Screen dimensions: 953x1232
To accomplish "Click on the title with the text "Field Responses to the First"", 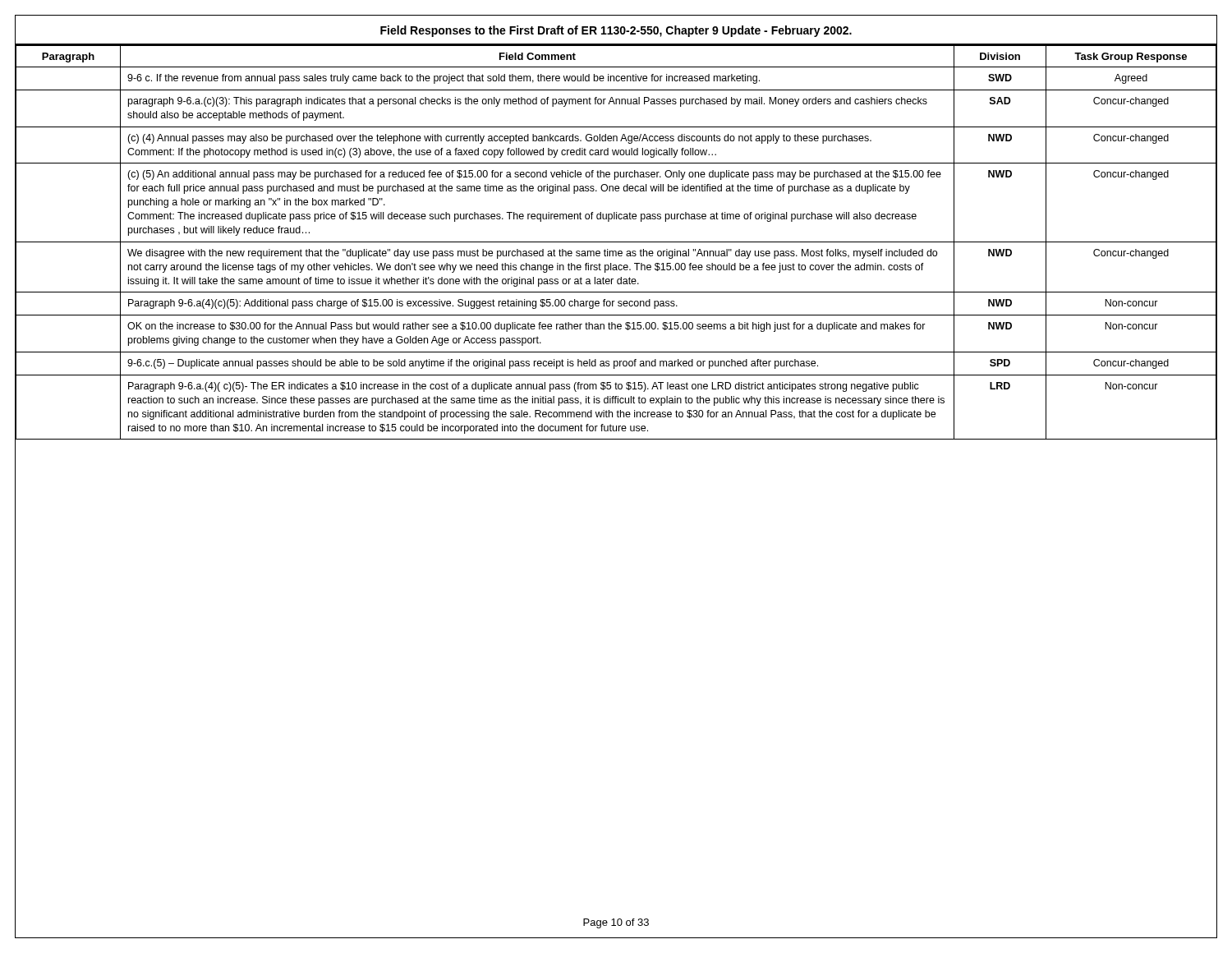I will [x=616, y=30].
